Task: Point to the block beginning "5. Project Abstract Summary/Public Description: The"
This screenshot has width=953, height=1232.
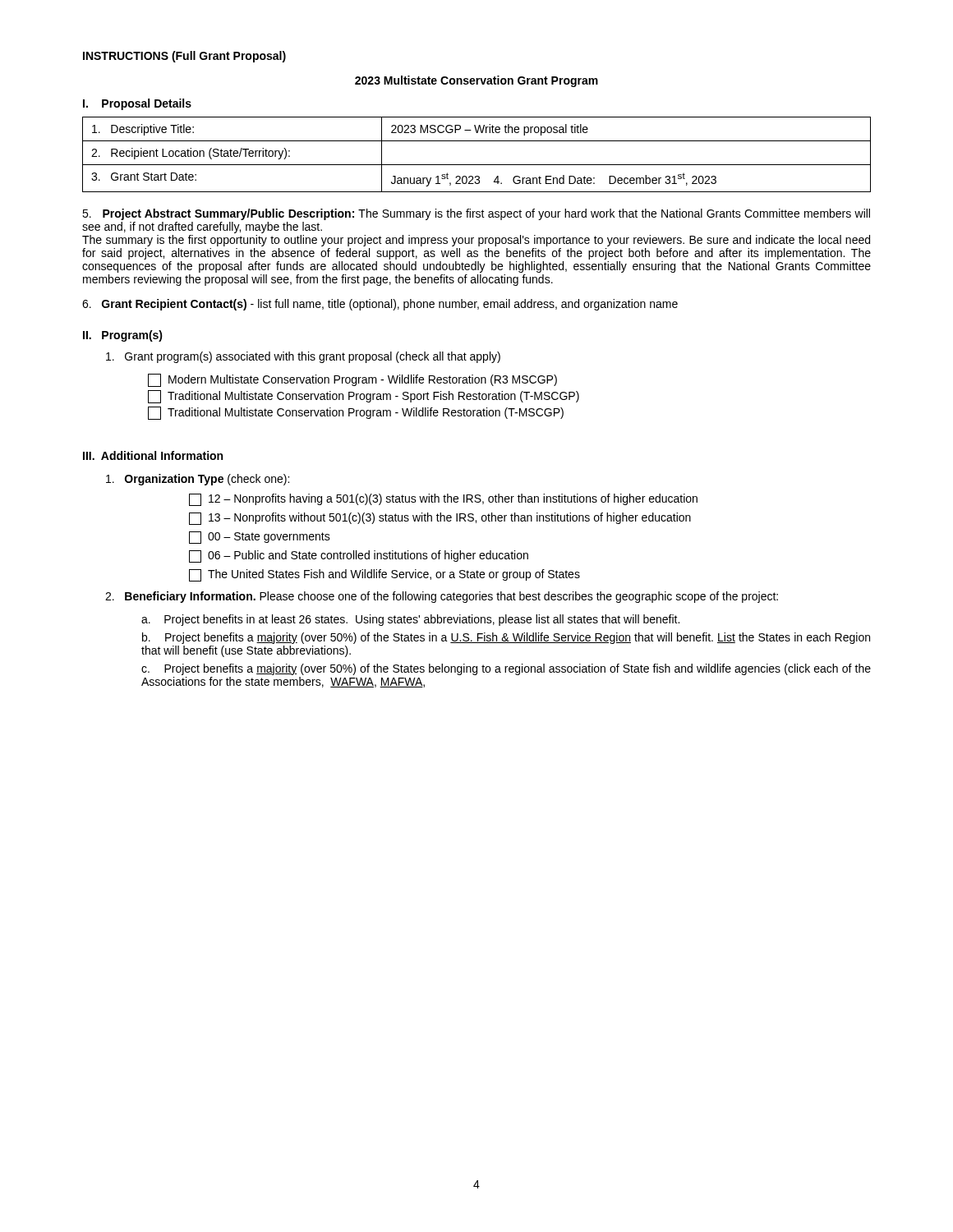Action: pyautogui.click(x=476, y=246)
